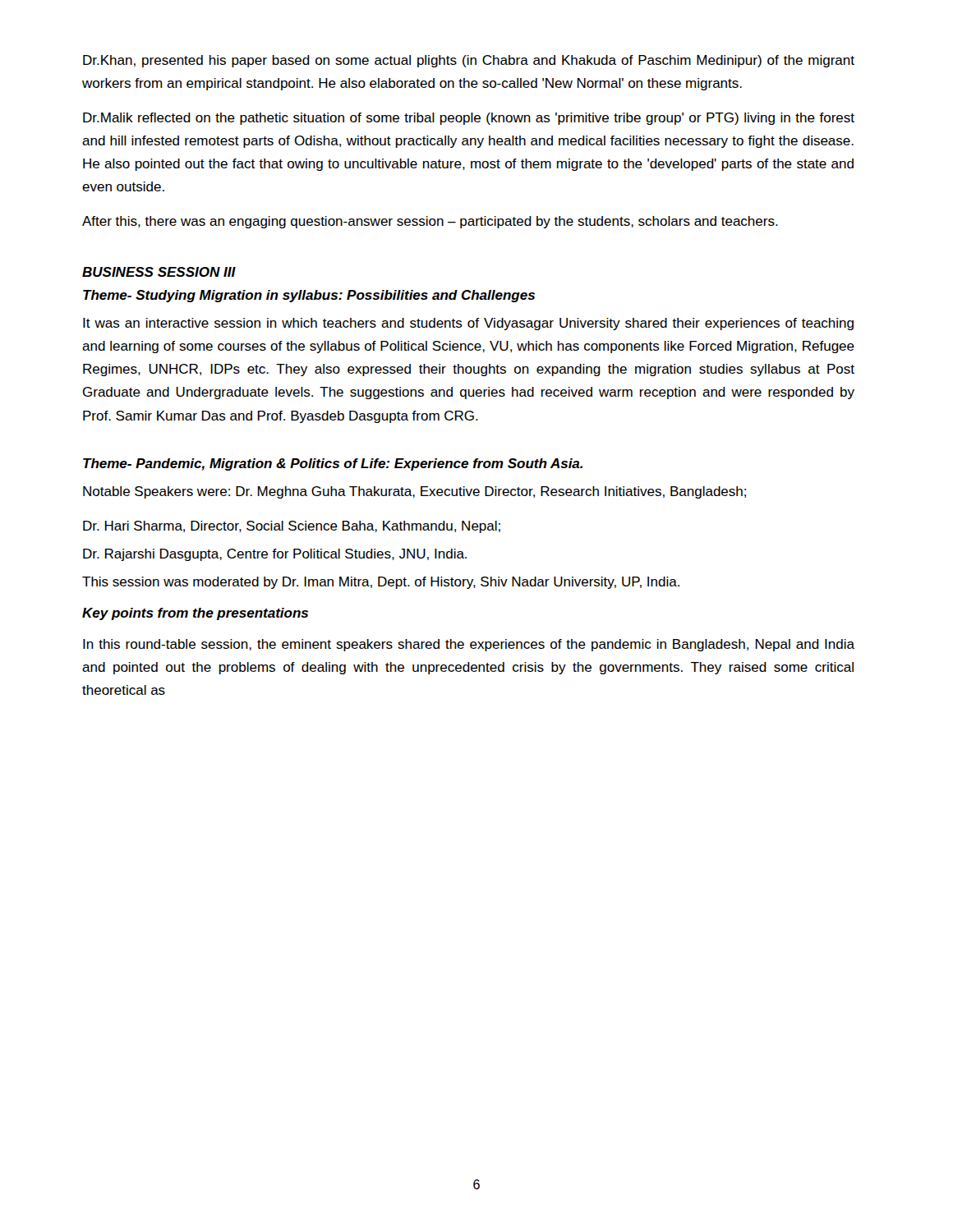Locate the block of text that opens with "This session was moderated by Dr. Iman Mitra,"
Image resolution: width=953 pixels, height=1232 pixels.
381,582
